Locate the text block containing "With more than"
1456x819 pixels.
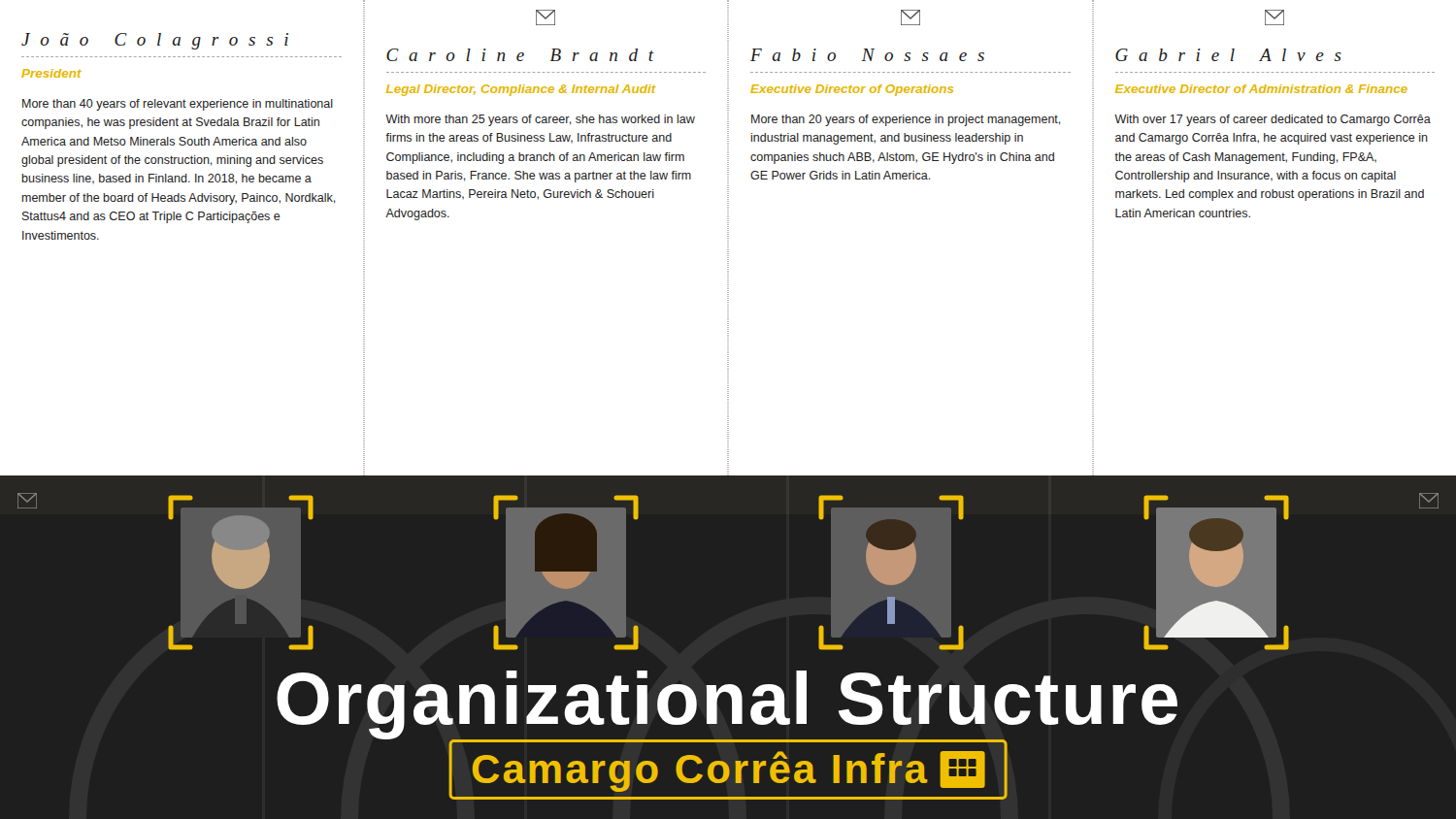point(540,166)
